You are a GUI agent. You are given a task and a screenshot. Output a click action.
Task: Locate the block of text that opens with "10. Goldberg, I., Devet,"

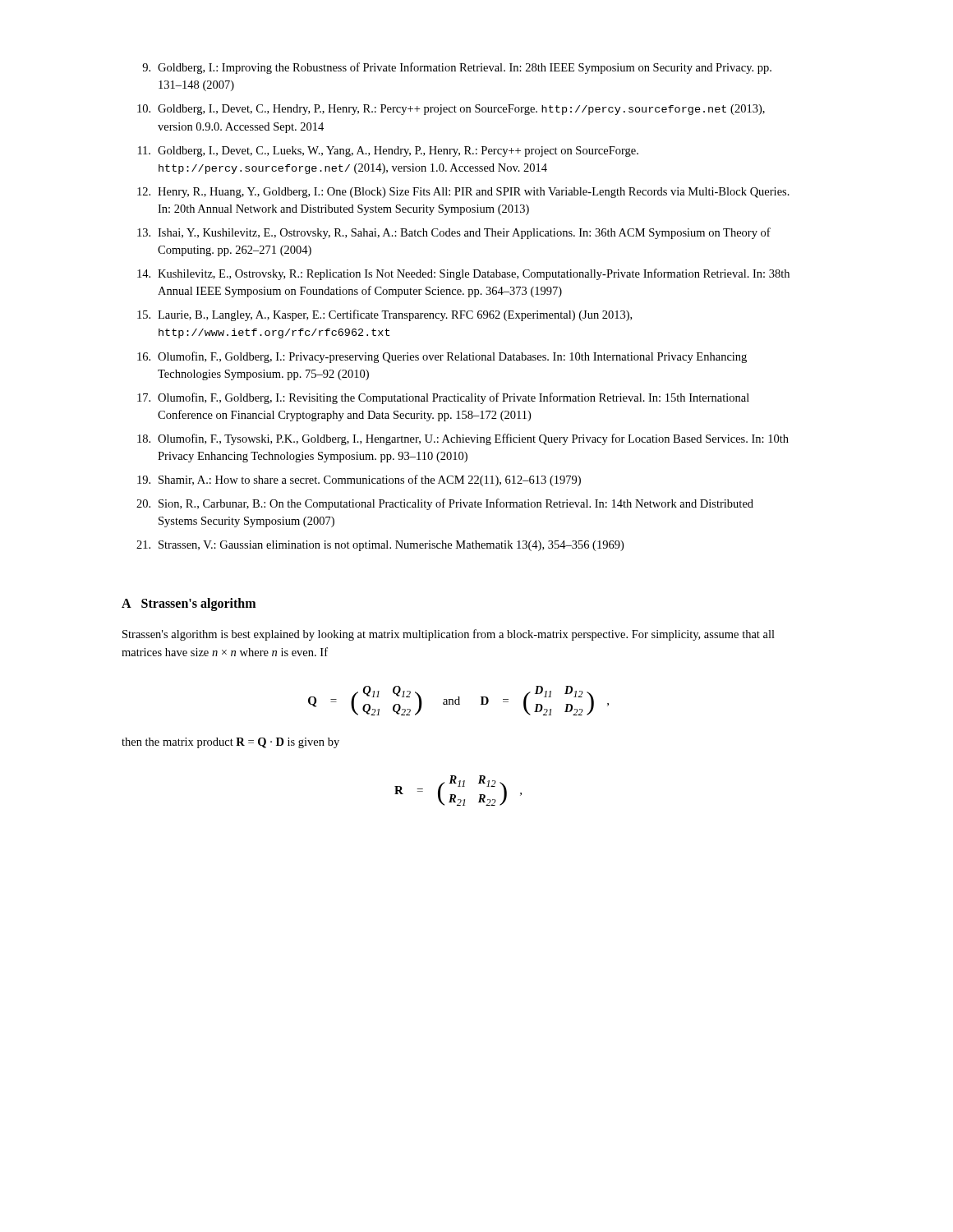[458, 118]
